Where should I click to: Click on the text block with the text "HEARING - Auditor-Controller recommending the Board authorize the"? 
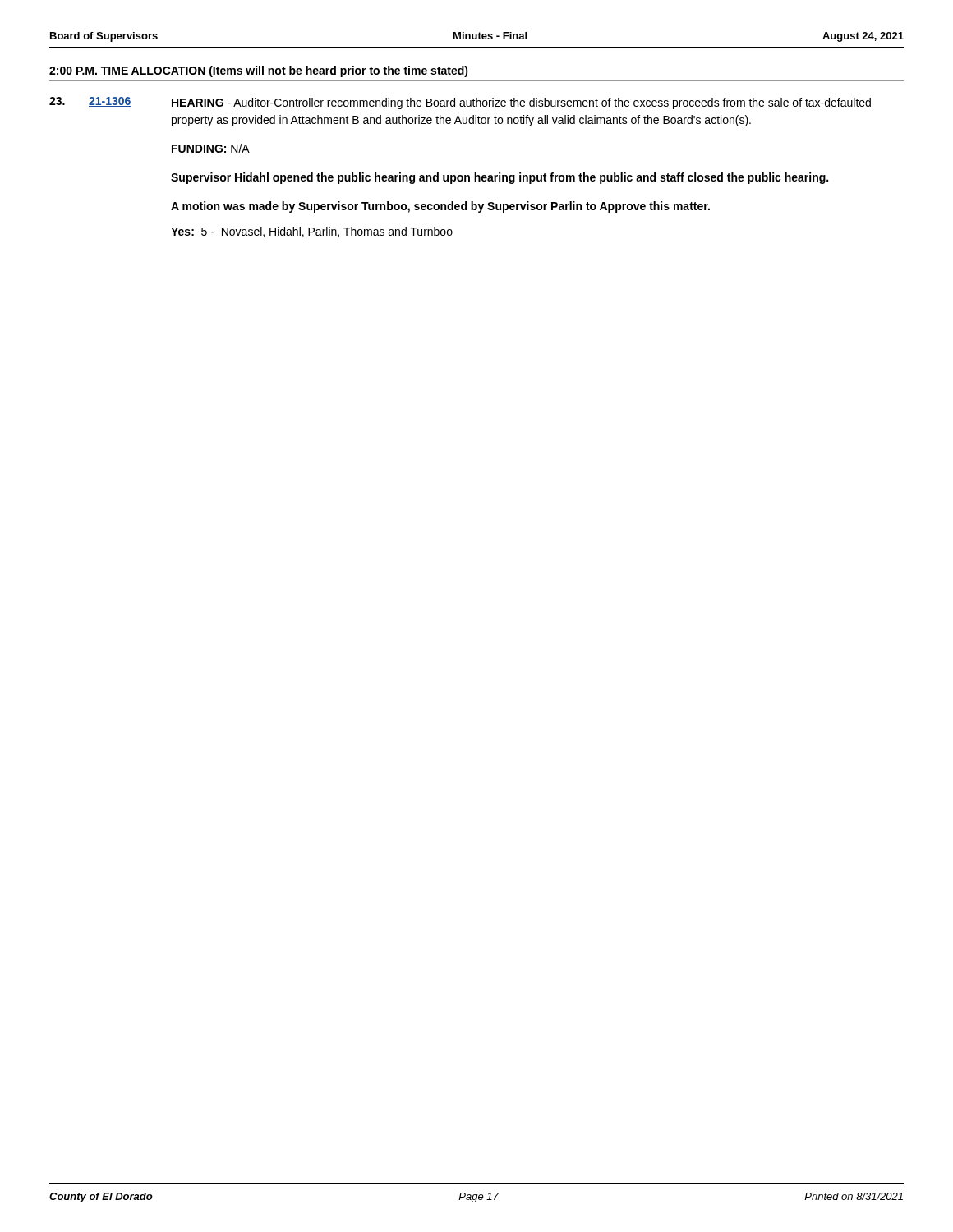tap(521, 111)
